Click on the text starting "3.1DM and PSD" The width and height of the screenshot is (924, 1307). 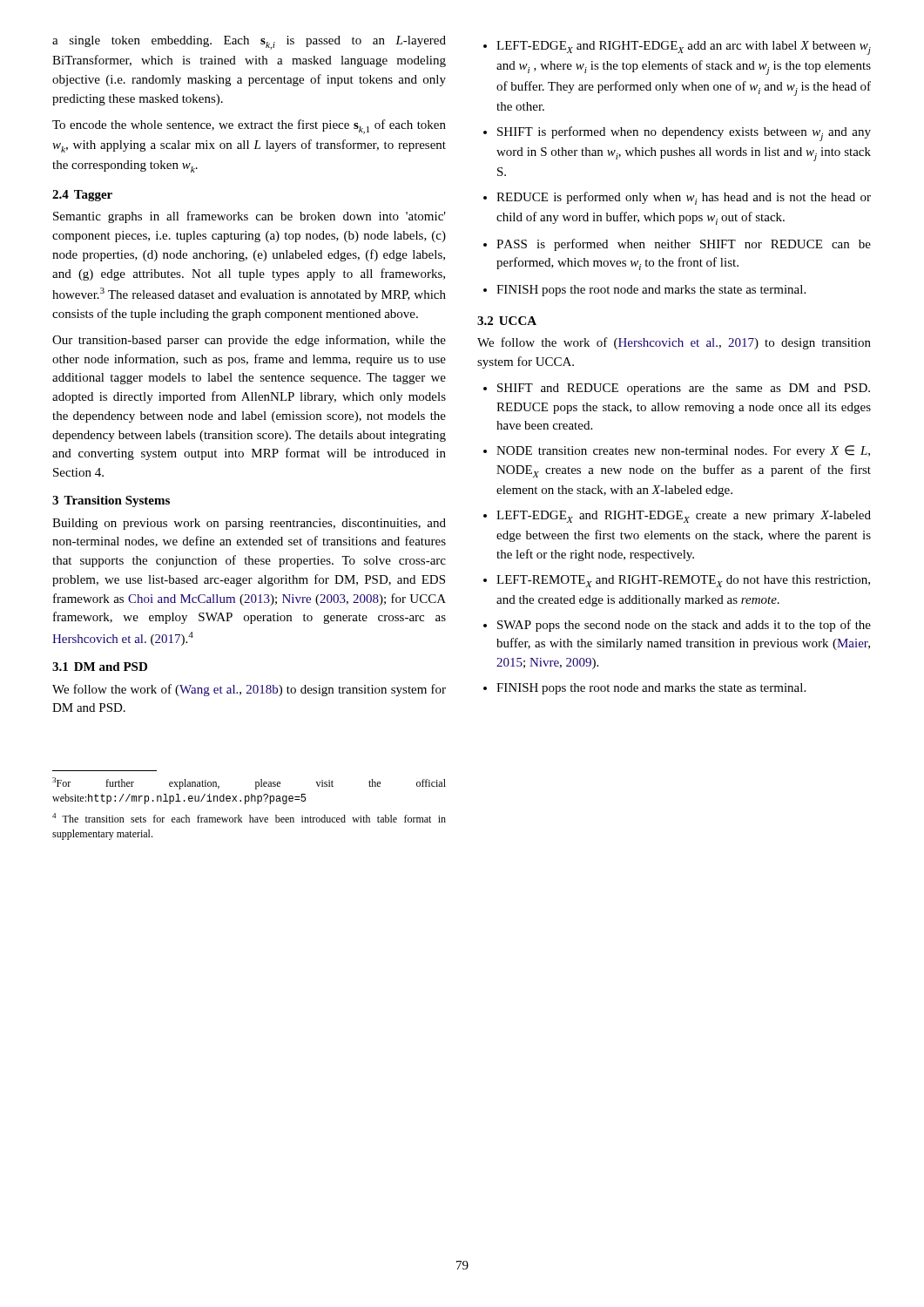(100, 666)
